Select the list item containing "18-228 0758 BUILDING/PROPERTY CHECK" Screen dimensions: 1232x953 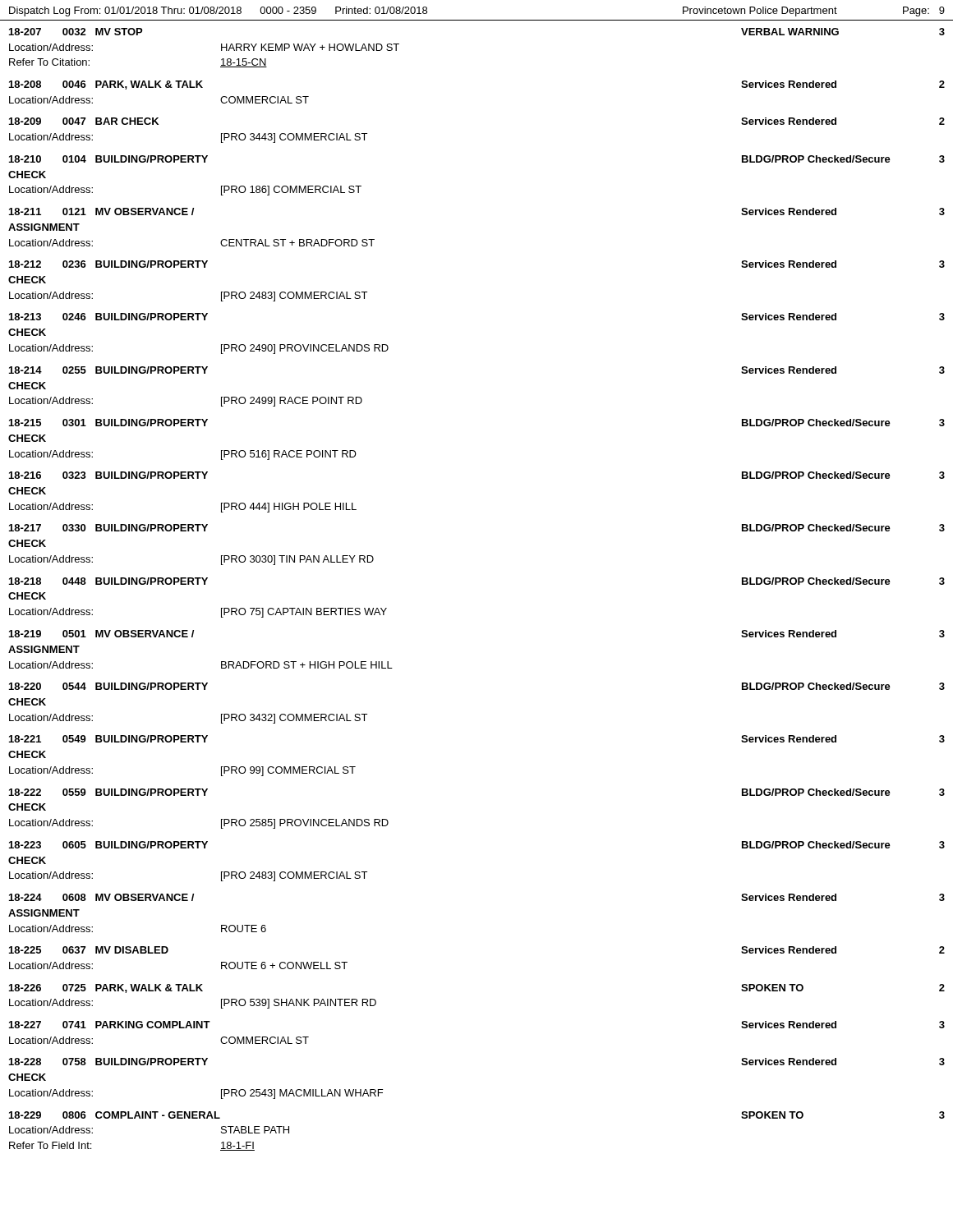pos(32,1062)
